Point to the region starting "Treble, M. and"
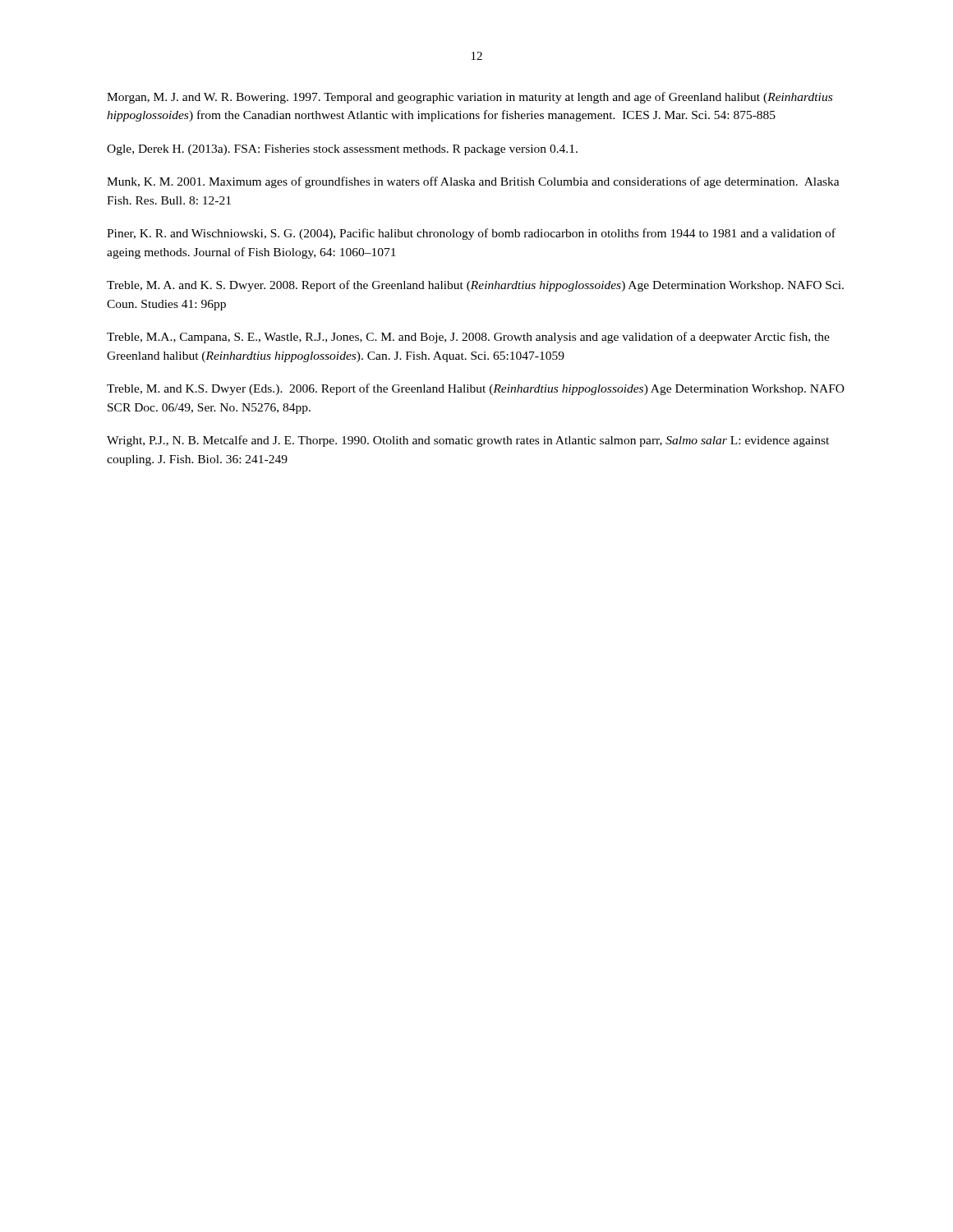Image resolution: width=953 pixels, height=1232 pixels. coord(476,397)
